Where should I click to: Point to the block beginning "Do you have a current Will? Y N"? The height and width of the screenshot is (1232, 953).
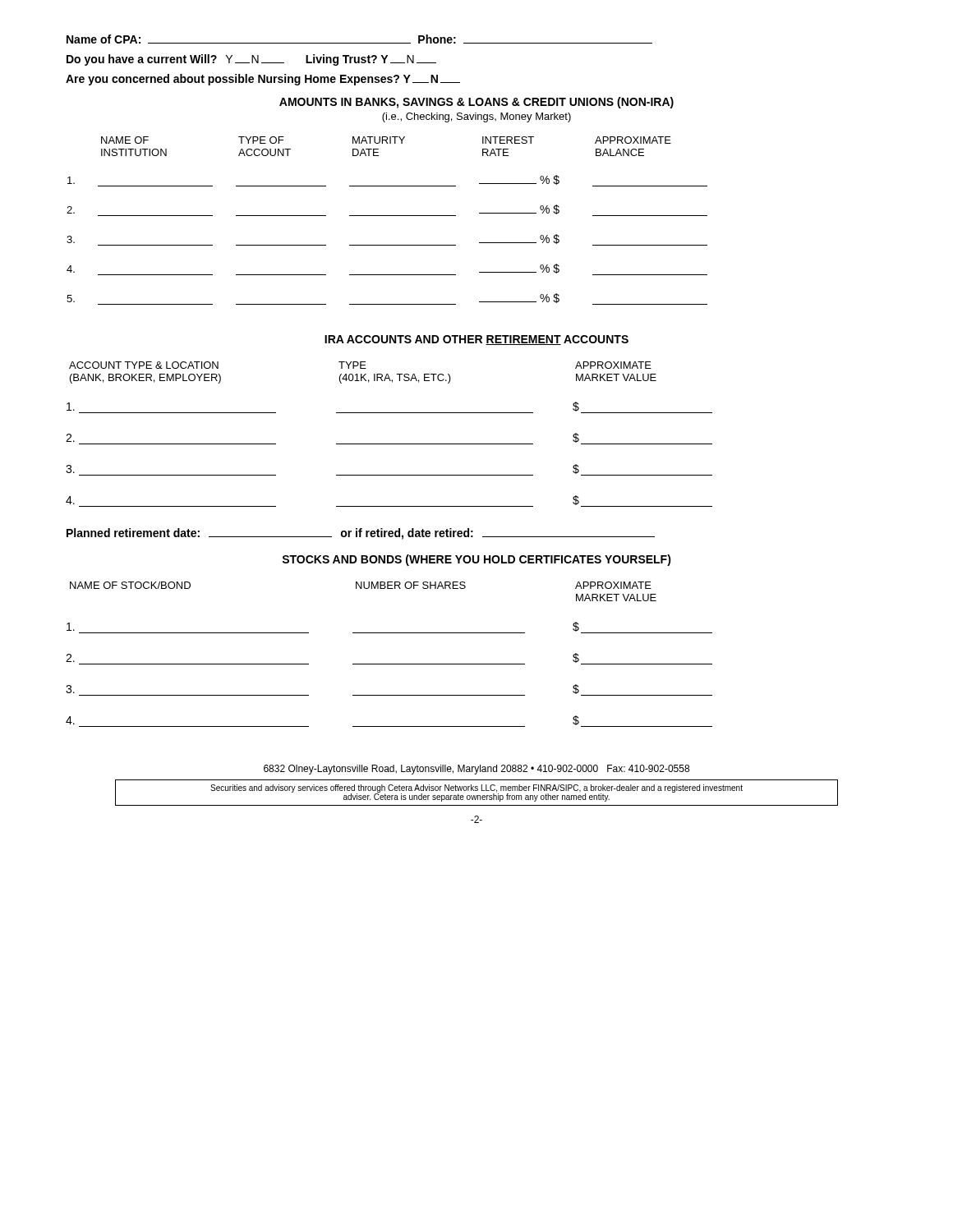(x=251, y=59)
